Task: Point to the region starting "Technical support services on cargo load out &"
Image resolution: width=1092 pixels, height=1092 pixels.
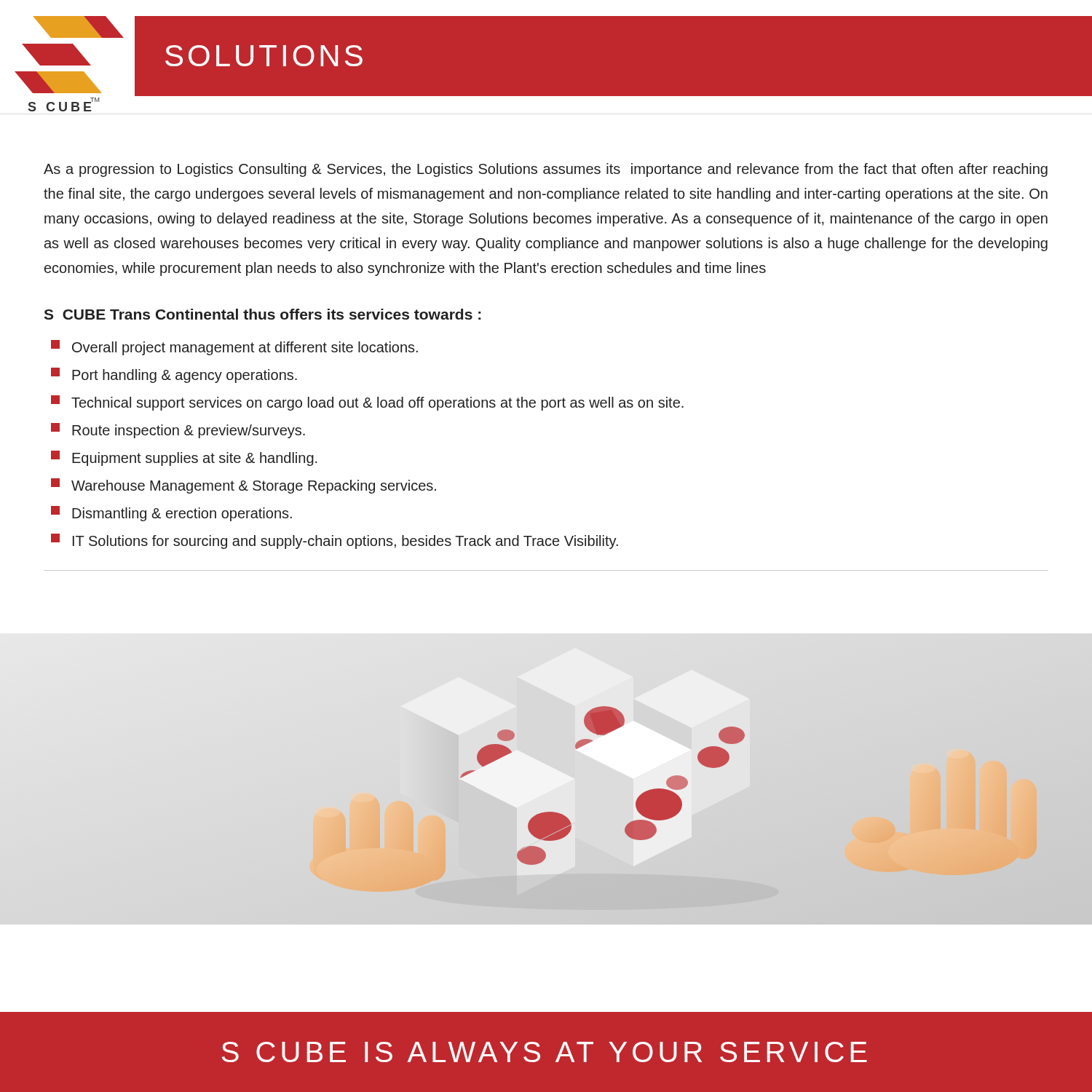Action: [368, 403]
